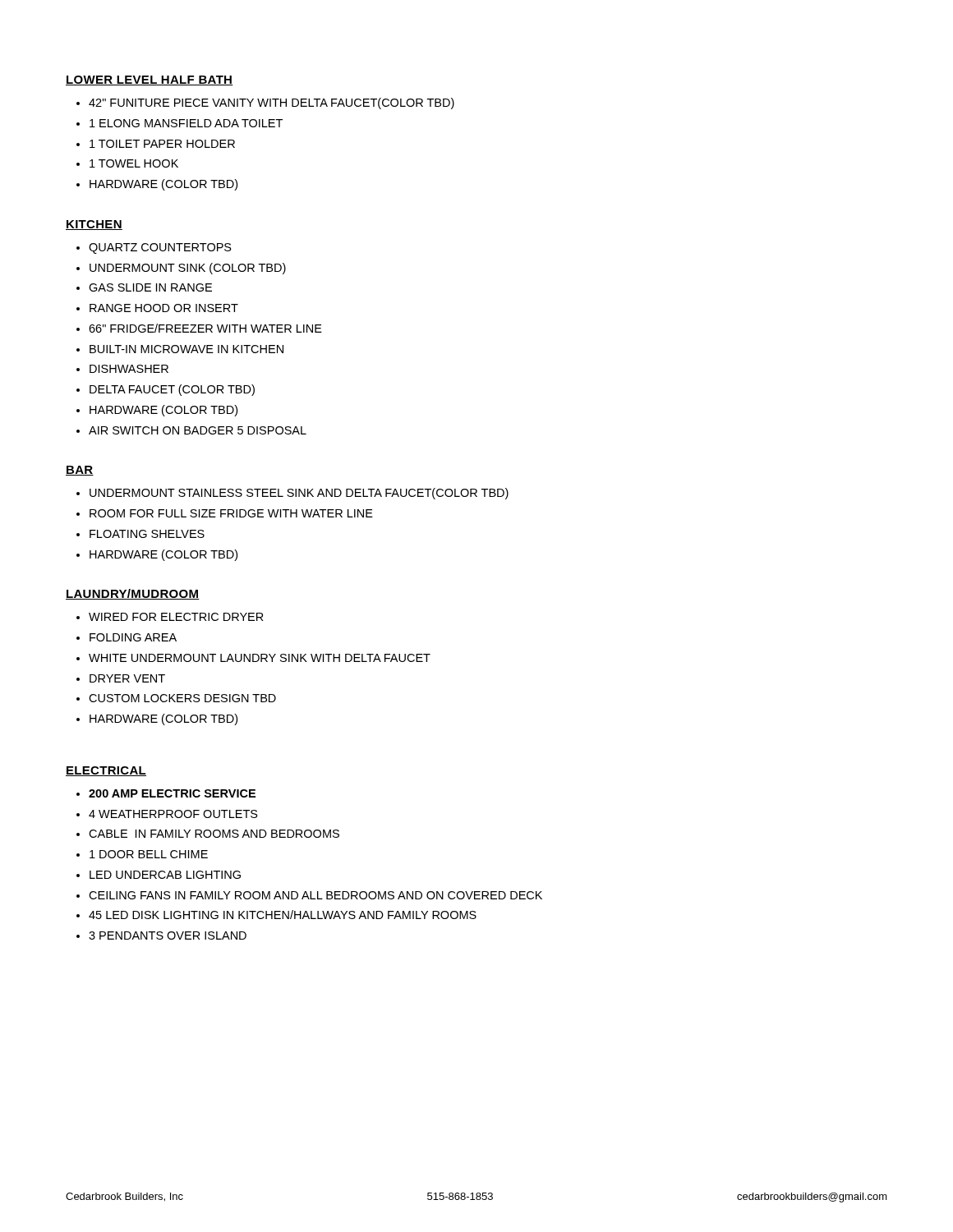Screen dimensions: 1232x953
Task: Where does it say "1 TOILET PAPER HOLDER"?
Action: (162, 143)
